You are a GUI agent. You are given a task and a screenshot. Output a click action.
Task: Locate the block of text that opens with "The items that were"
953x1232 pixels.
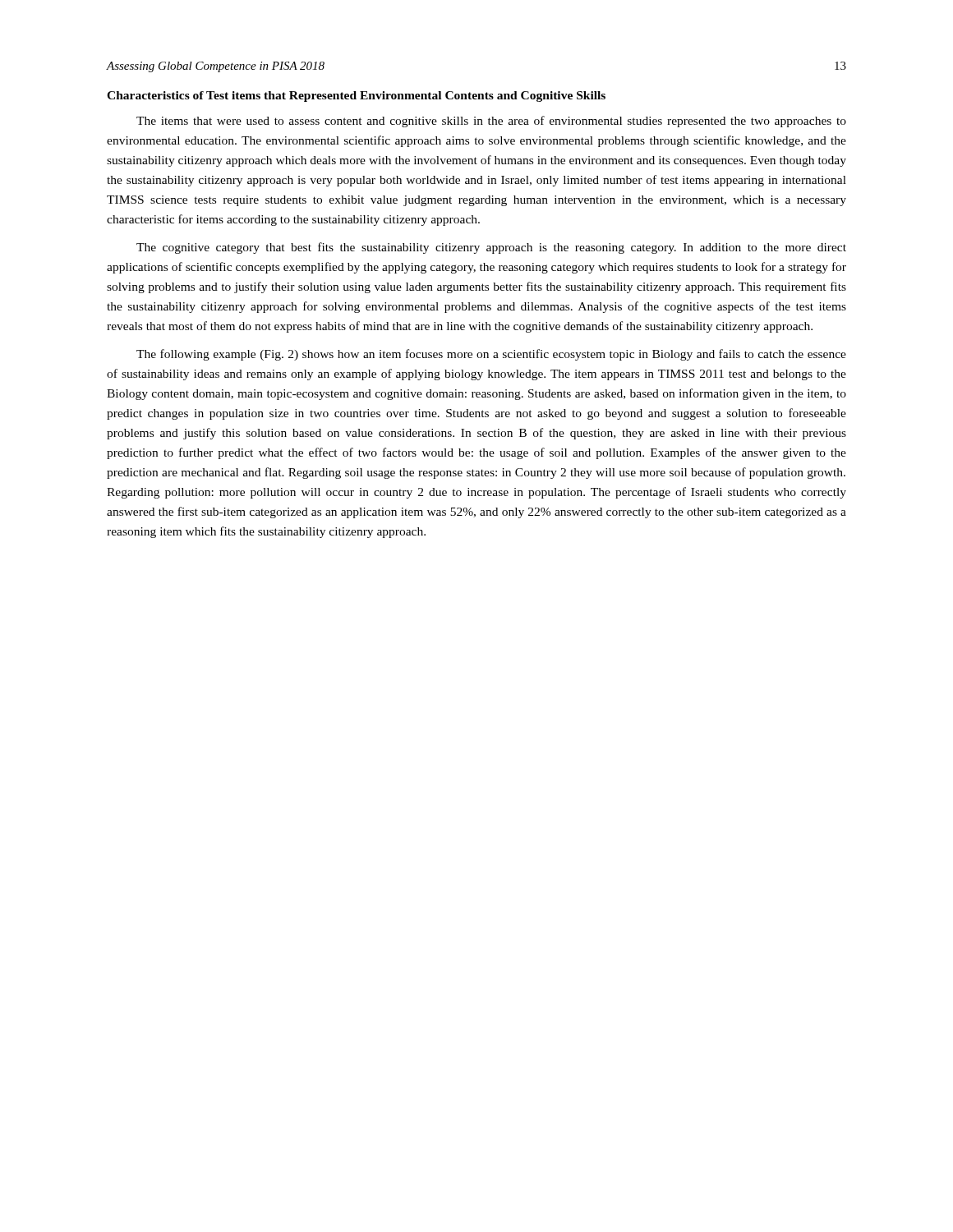point(476,170)
